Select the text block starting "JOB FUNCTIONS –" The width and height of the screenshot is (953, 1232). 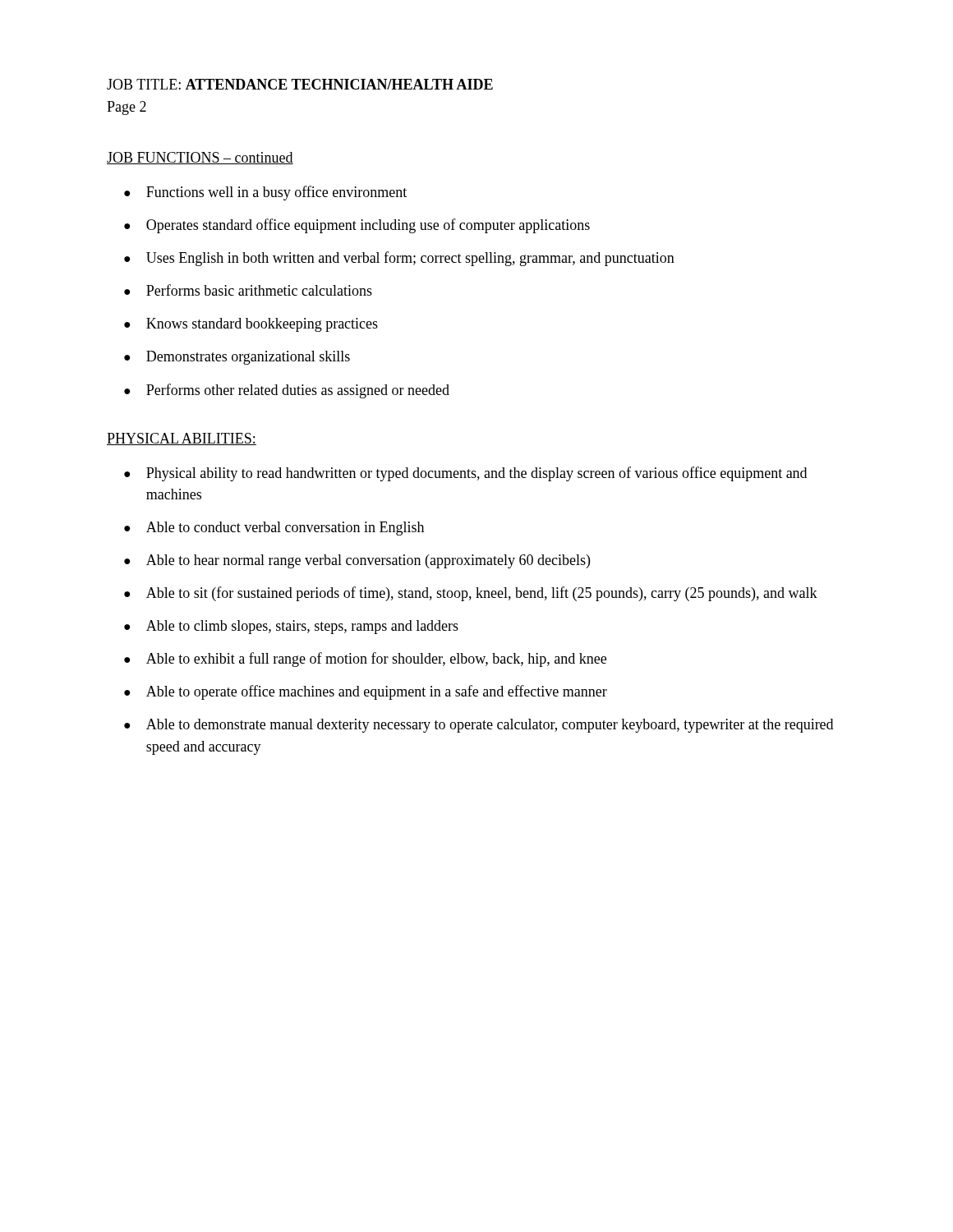[200, 158]
